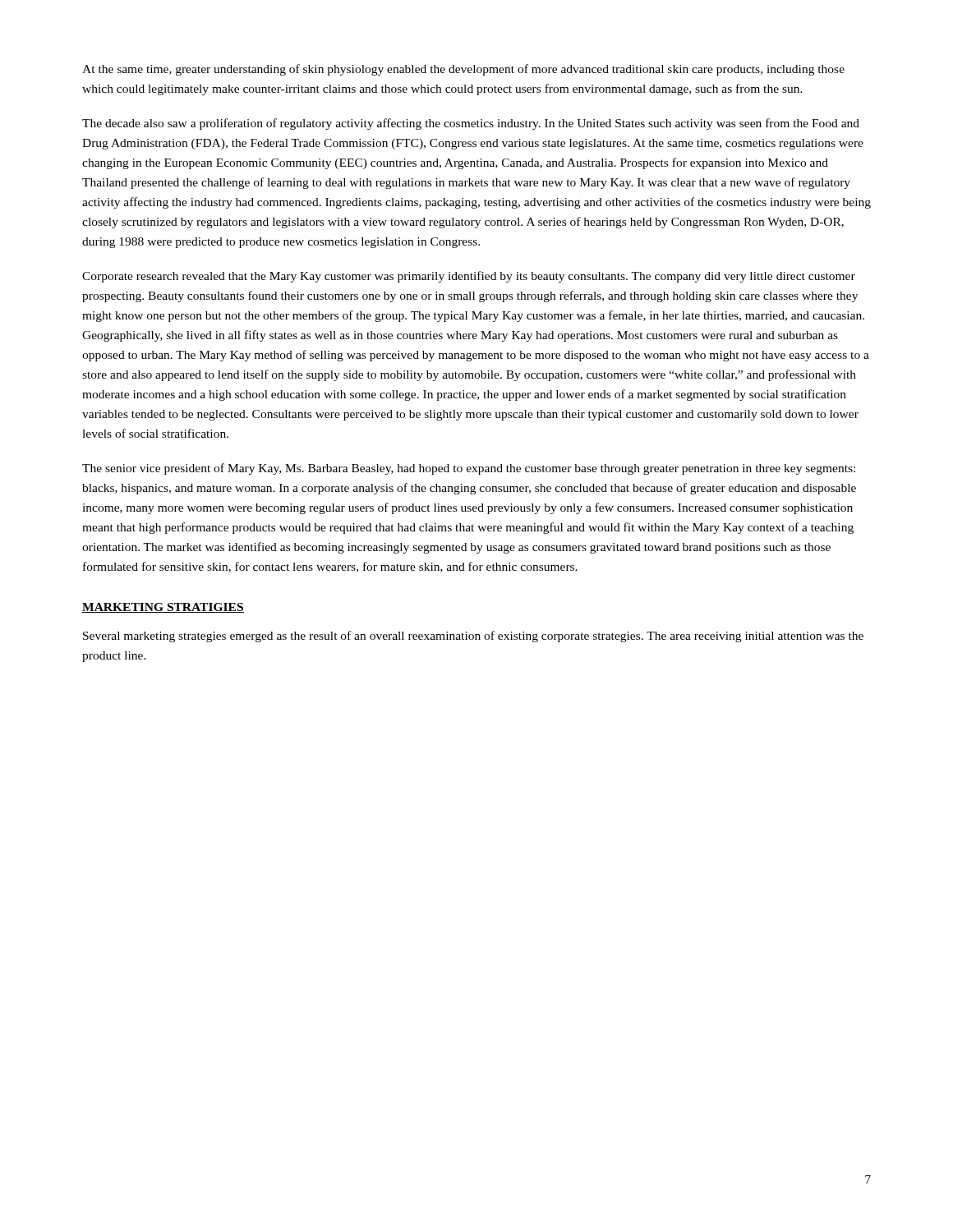Where is the passage that starts "The senior vice president of"?
The image size is (953, 1232).
point(469,517)
